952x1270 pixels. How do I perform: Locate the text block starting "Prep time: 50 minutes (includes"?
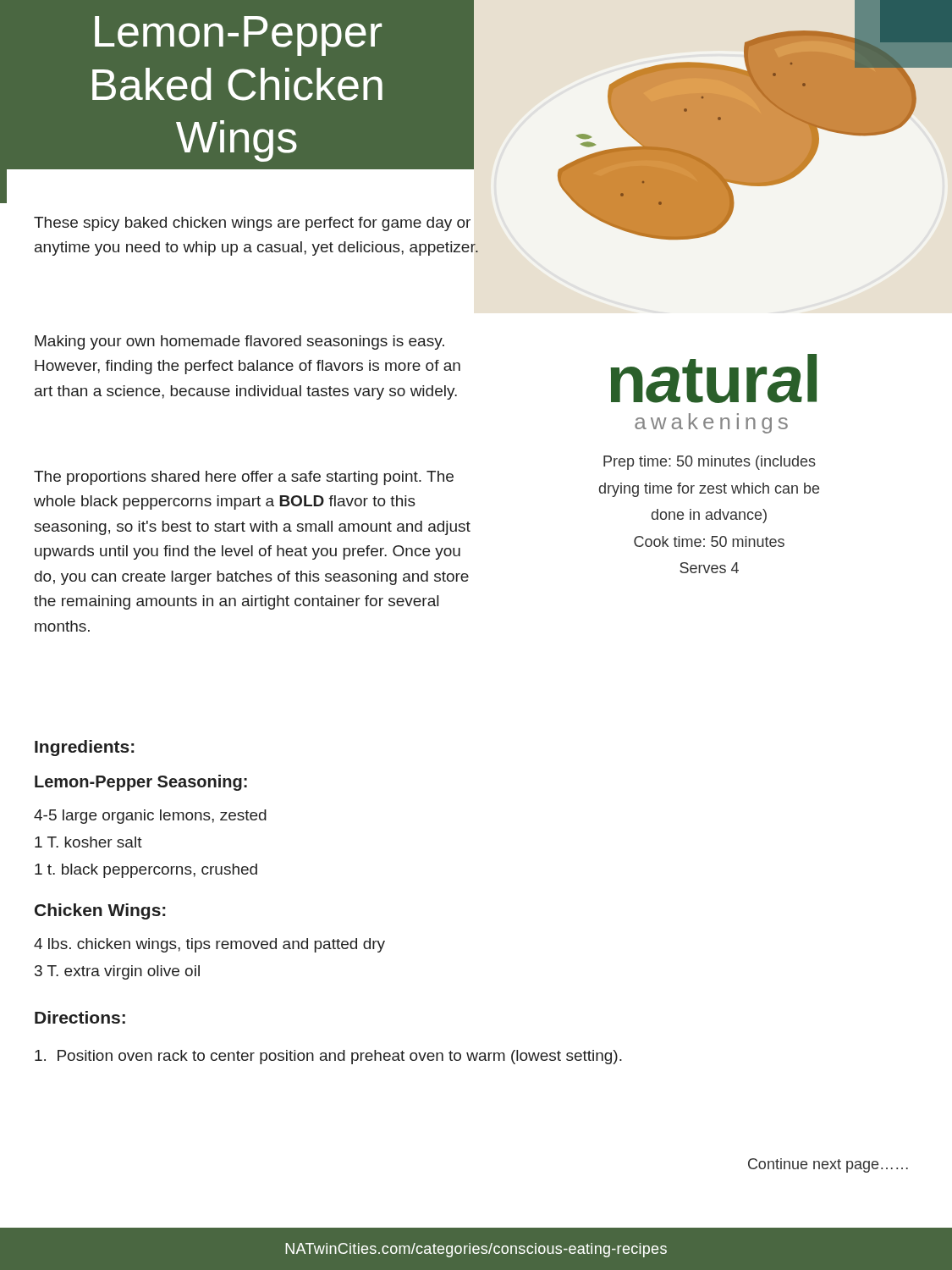point(709,515)
